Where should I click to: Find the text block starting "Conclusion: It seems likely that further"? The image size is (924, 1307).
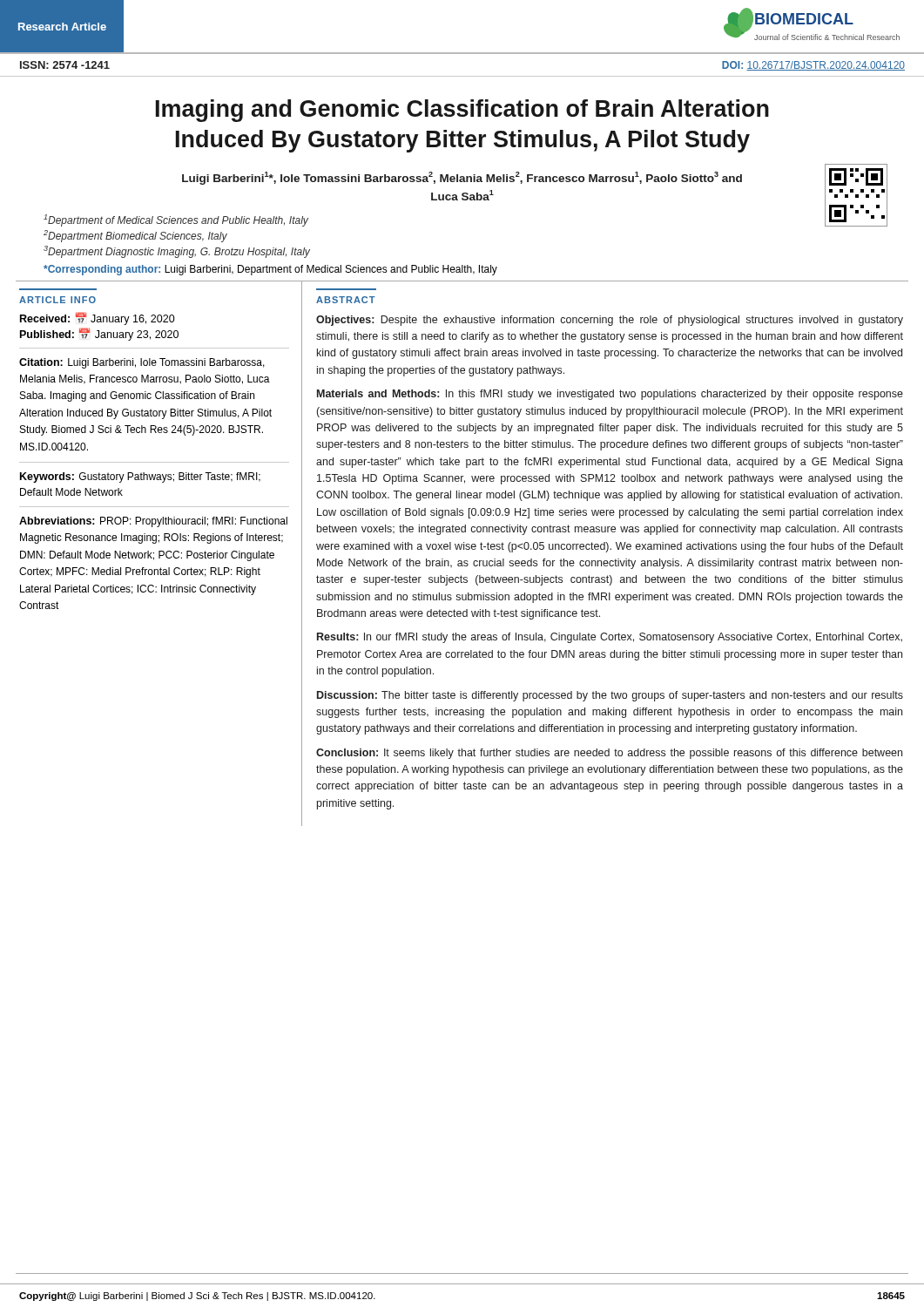pyautogui.click(x=610, y=778)
